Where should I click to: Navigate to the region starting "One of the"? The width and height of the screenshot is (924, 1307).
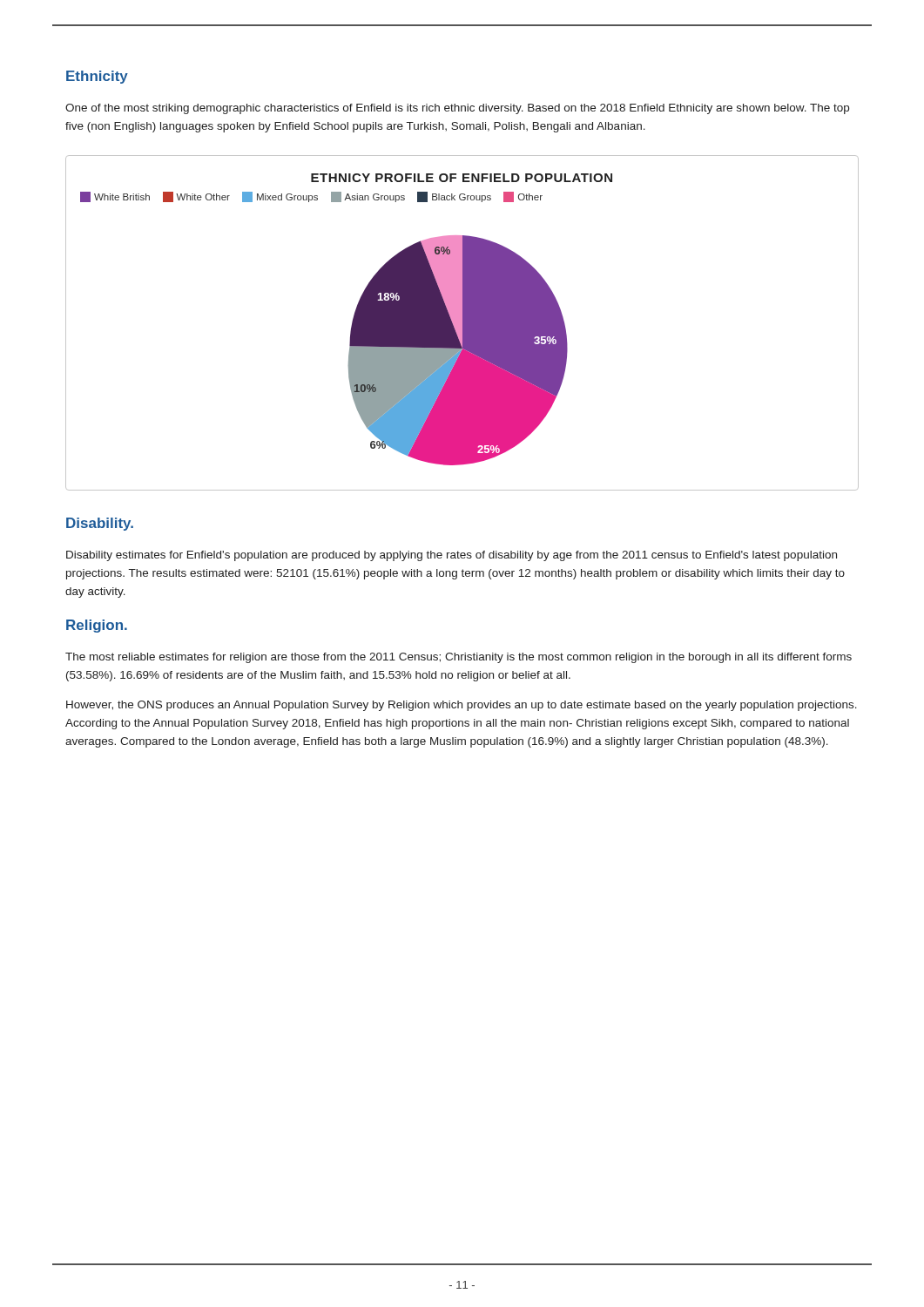(458, 117)
